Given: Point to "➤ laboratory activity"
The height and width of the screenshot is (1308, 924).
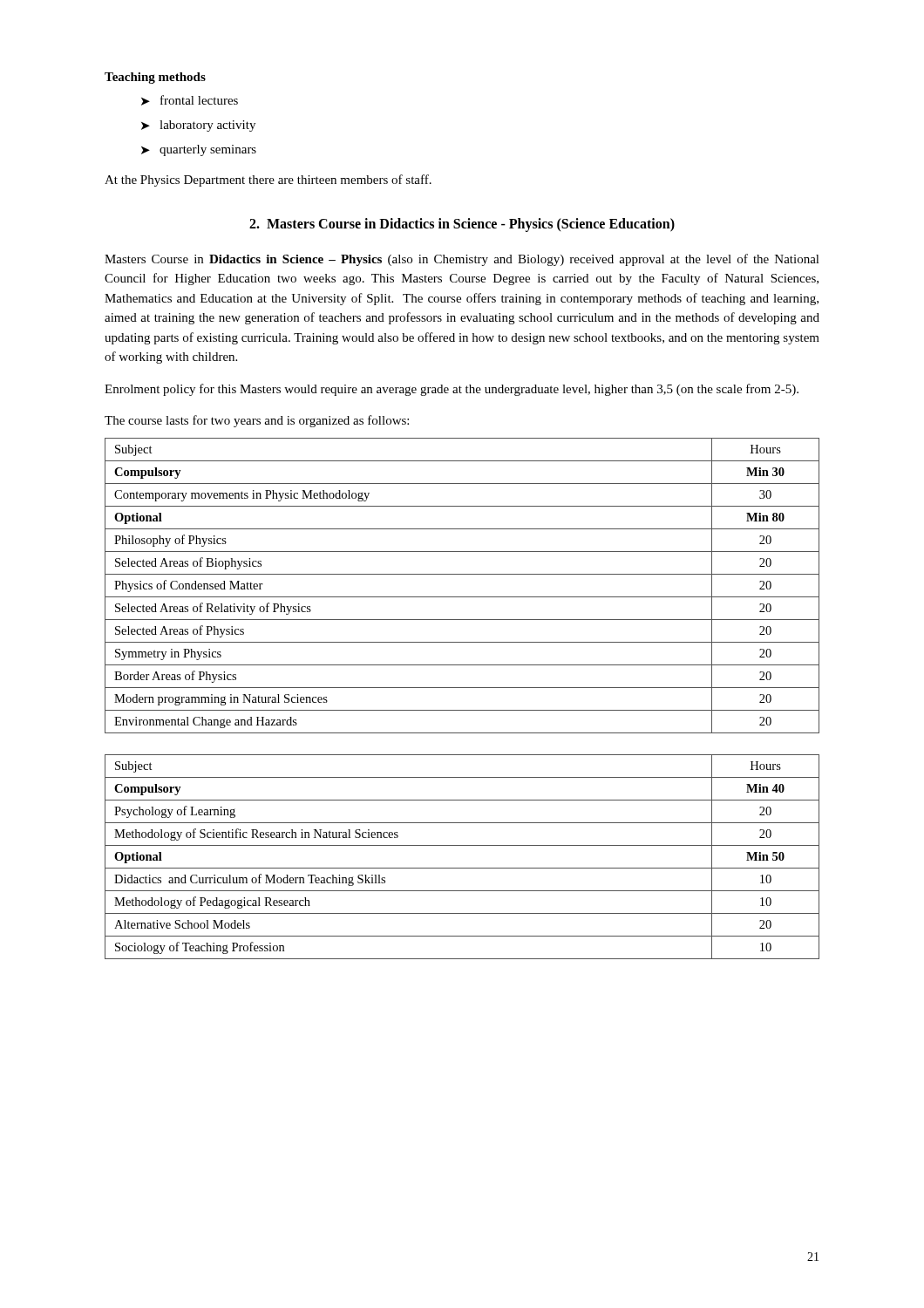Looking at the screenshot, I should point(198,126).
